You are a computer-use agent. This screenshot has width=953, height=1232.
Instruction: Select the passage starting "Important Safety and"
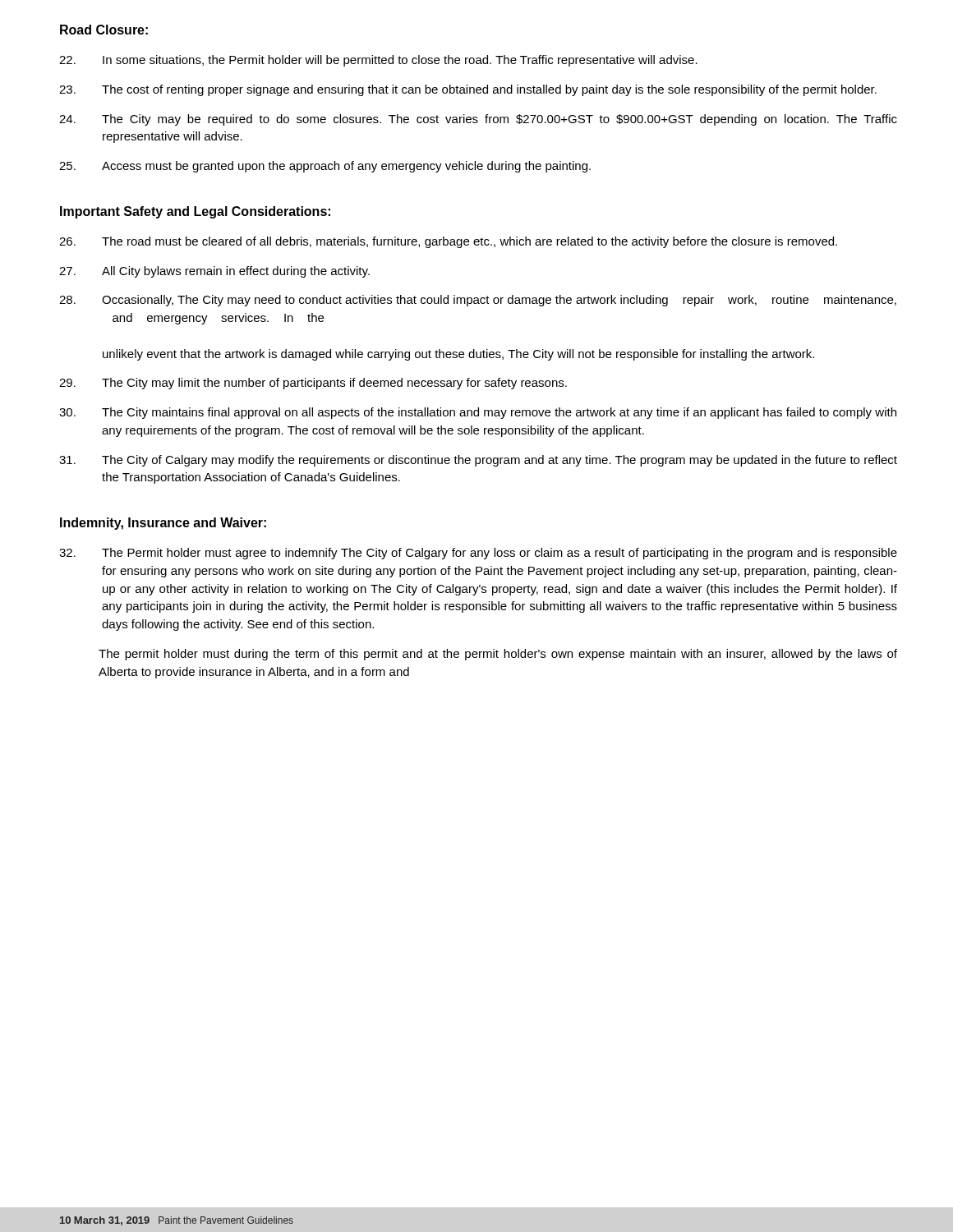tap(195, 211)
